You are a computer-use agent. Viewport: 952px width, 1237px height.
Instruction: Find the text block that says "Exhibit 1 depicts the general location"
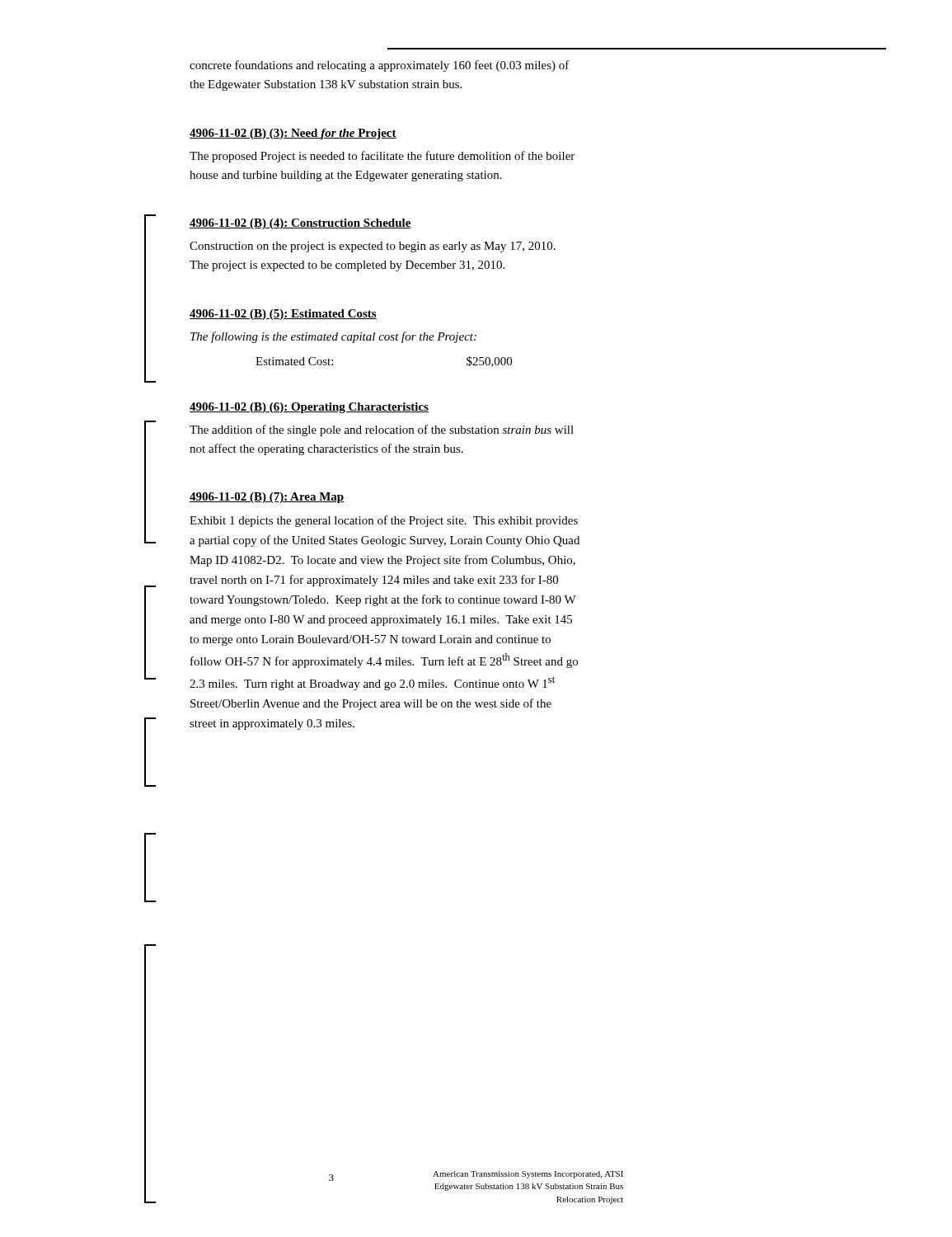click(x=385, y=622)
